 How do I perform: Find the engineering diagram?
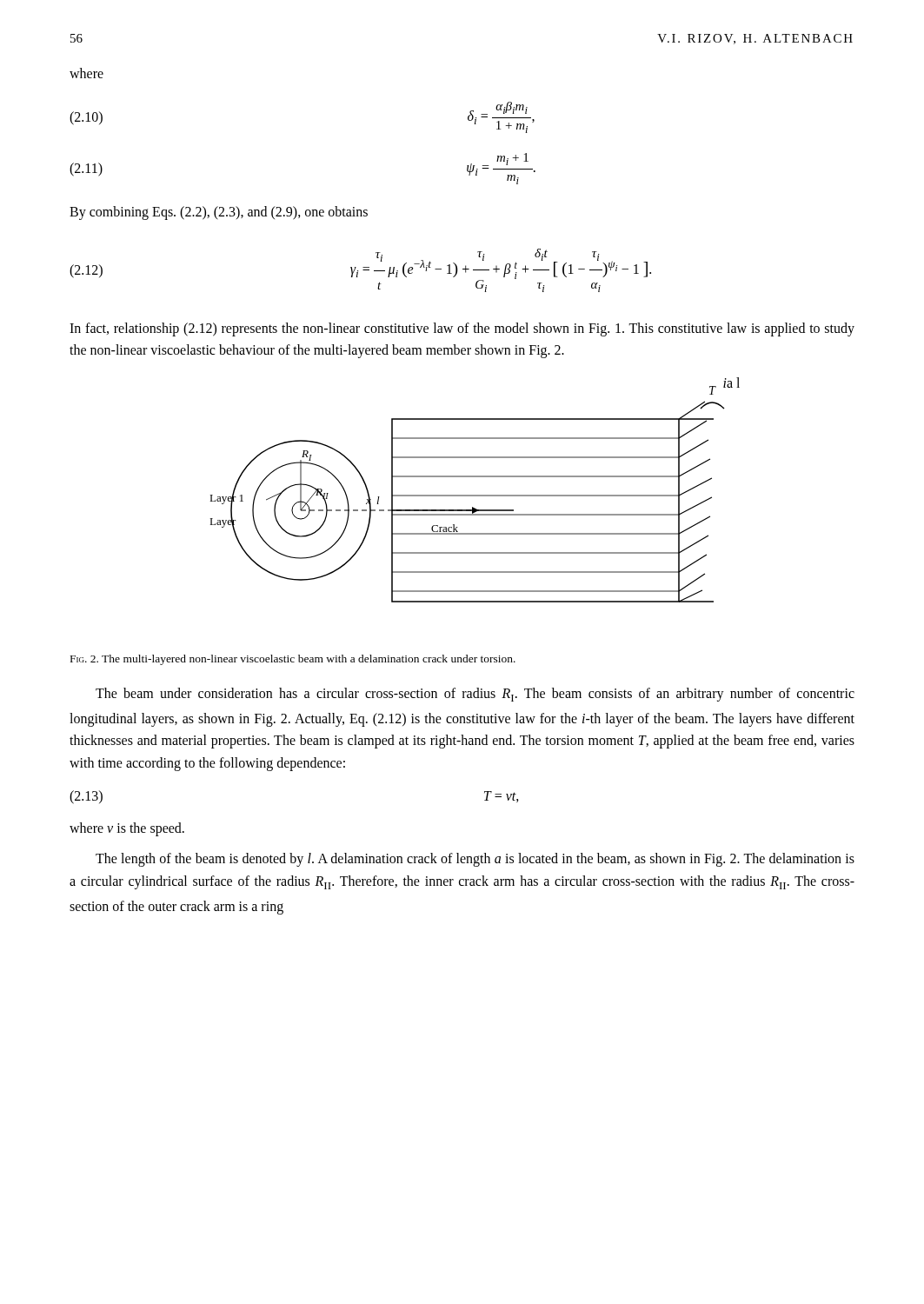click(462, 510)
